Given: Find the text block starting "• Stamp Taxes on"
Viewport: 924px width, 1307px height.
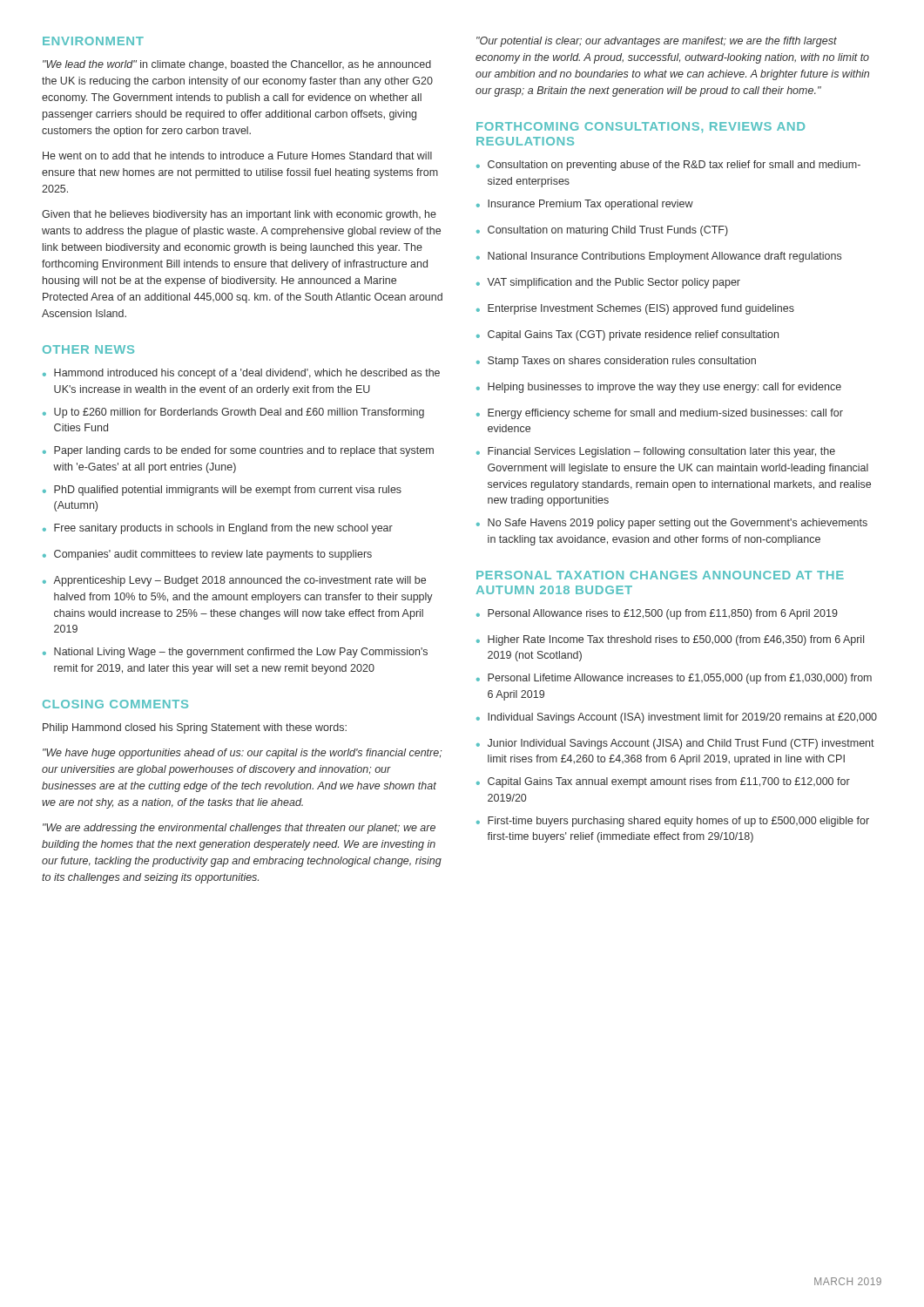Looking at the screenshot, I should tap(677, 362).
